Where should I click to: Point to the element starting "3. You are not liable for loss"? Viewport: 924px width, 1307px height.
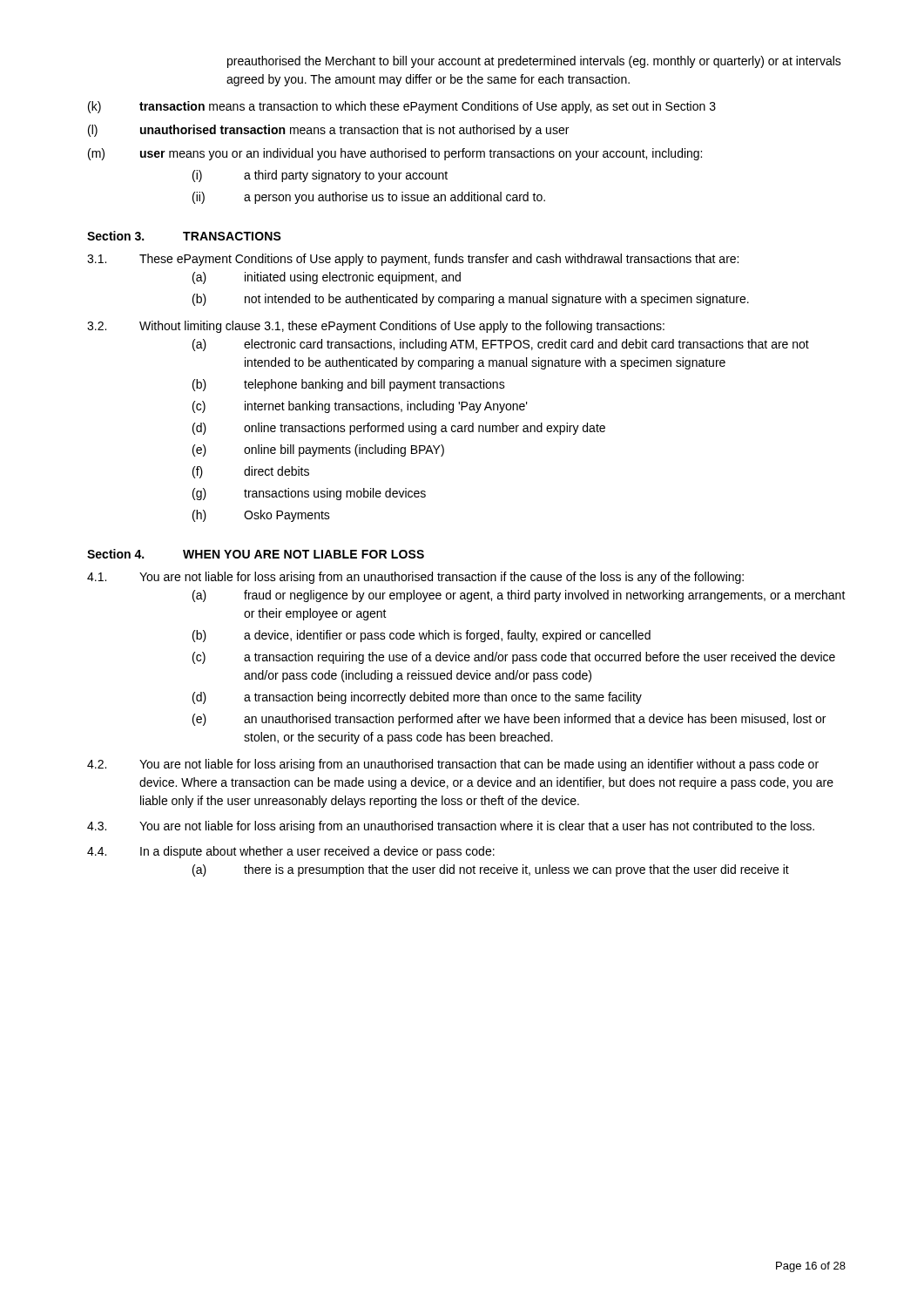[x=466, y=826]
